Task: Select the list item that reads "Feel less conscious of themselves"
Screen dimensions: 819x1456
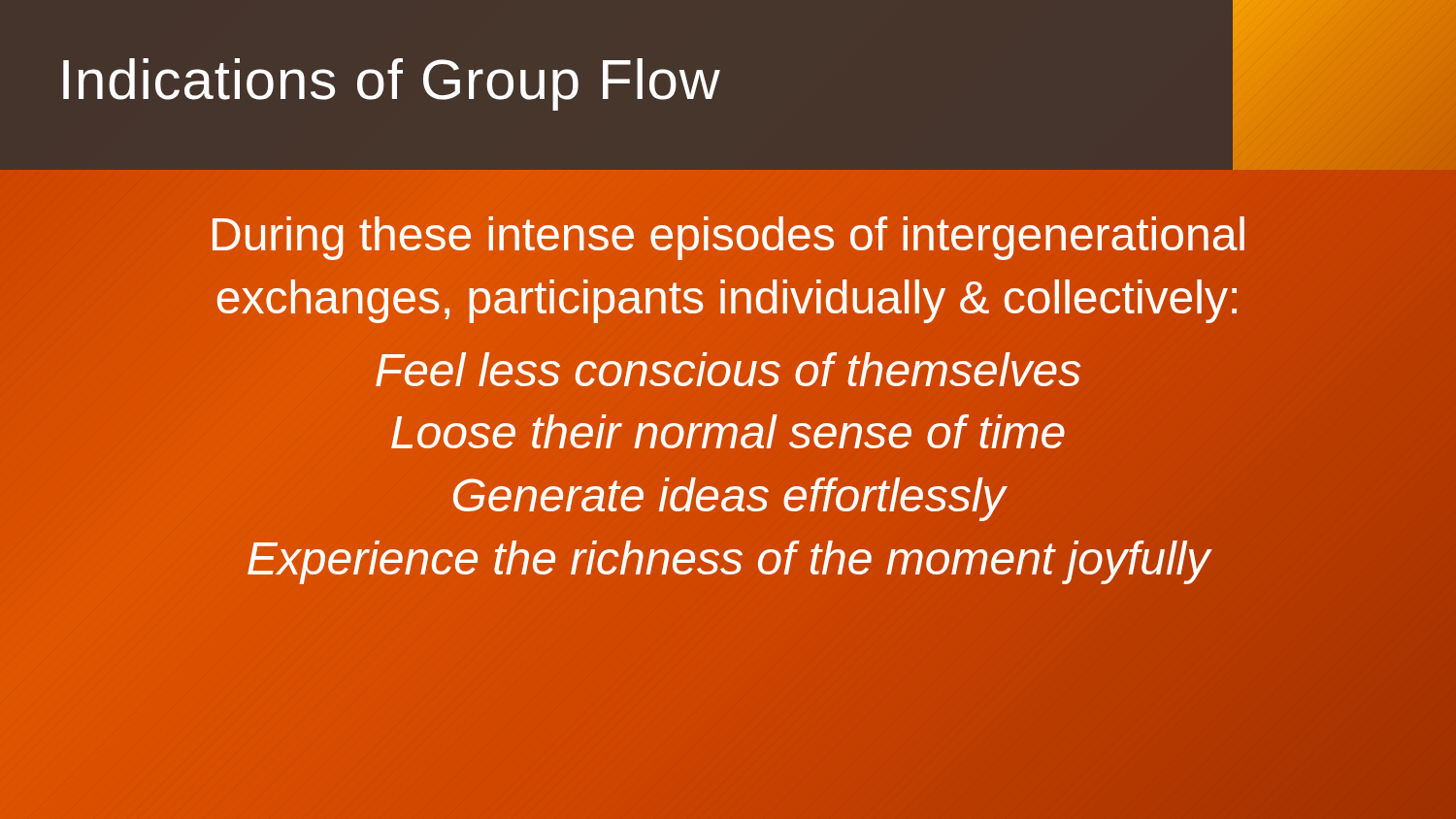Action: (x=728, y=370)
